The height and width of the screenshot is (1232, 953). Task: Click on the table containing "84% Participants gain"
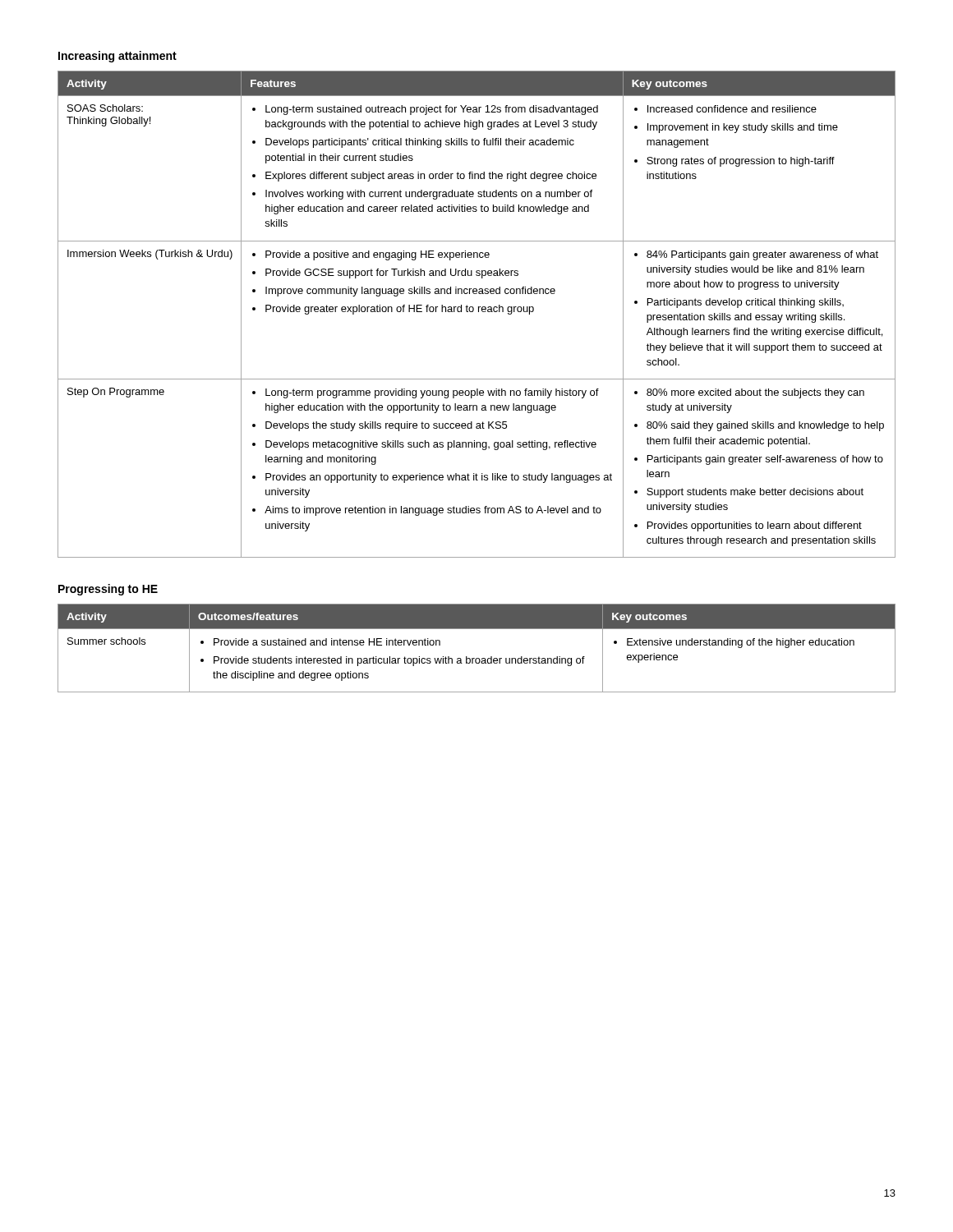point(476,314)
